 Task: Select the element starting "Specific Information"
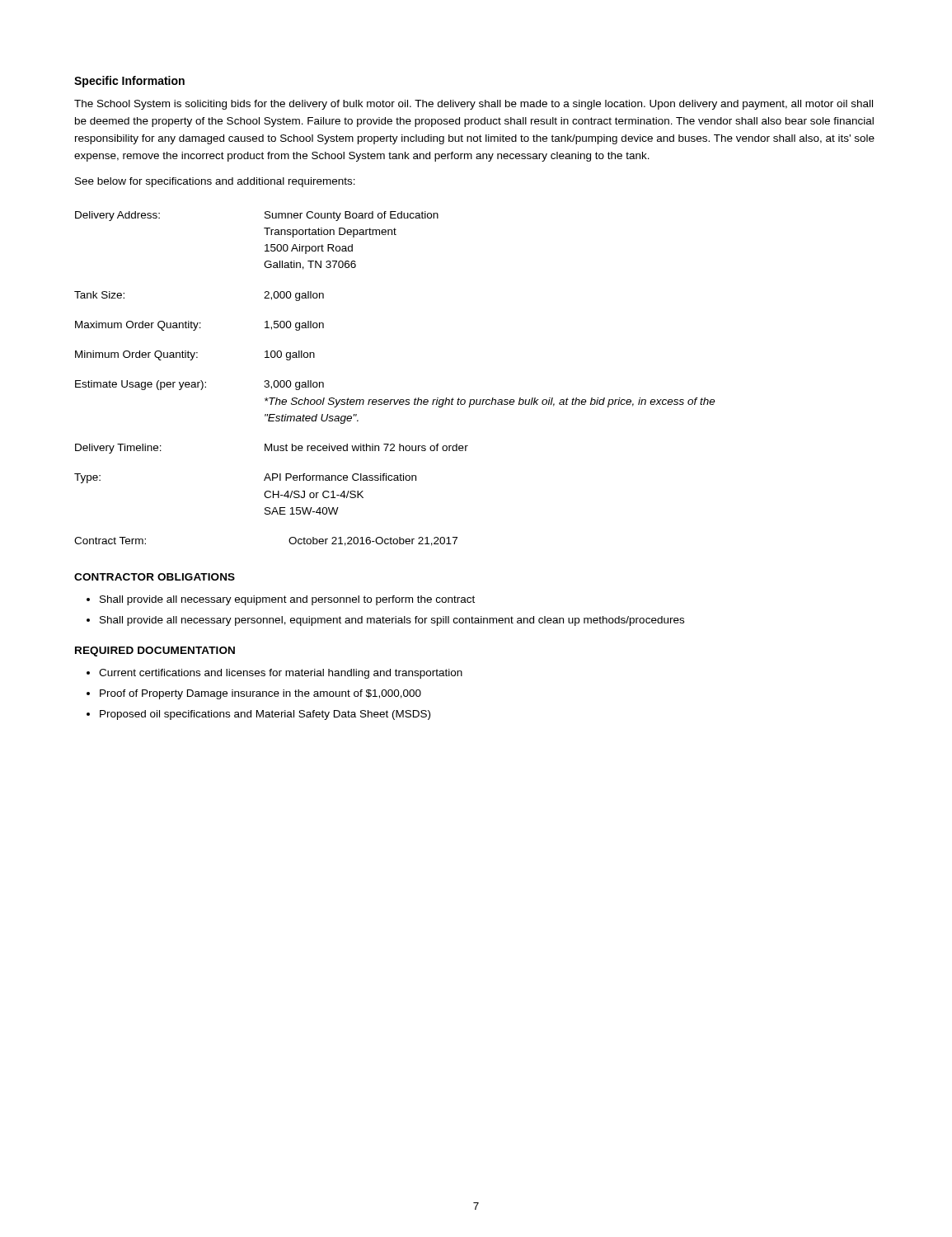click(130, 81)
